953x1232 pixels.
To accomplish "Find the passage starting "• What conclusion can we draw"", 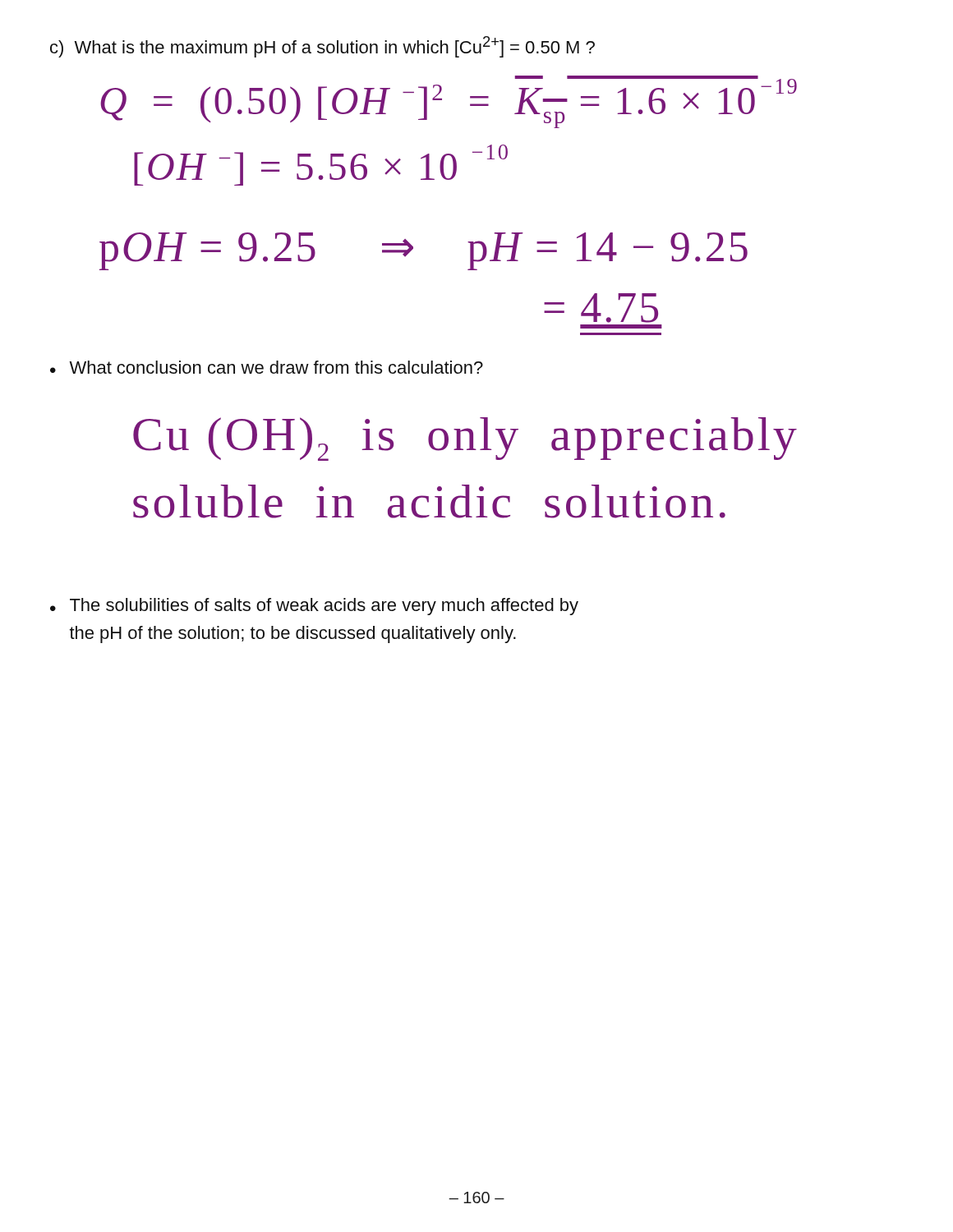I will pos(266,370).
